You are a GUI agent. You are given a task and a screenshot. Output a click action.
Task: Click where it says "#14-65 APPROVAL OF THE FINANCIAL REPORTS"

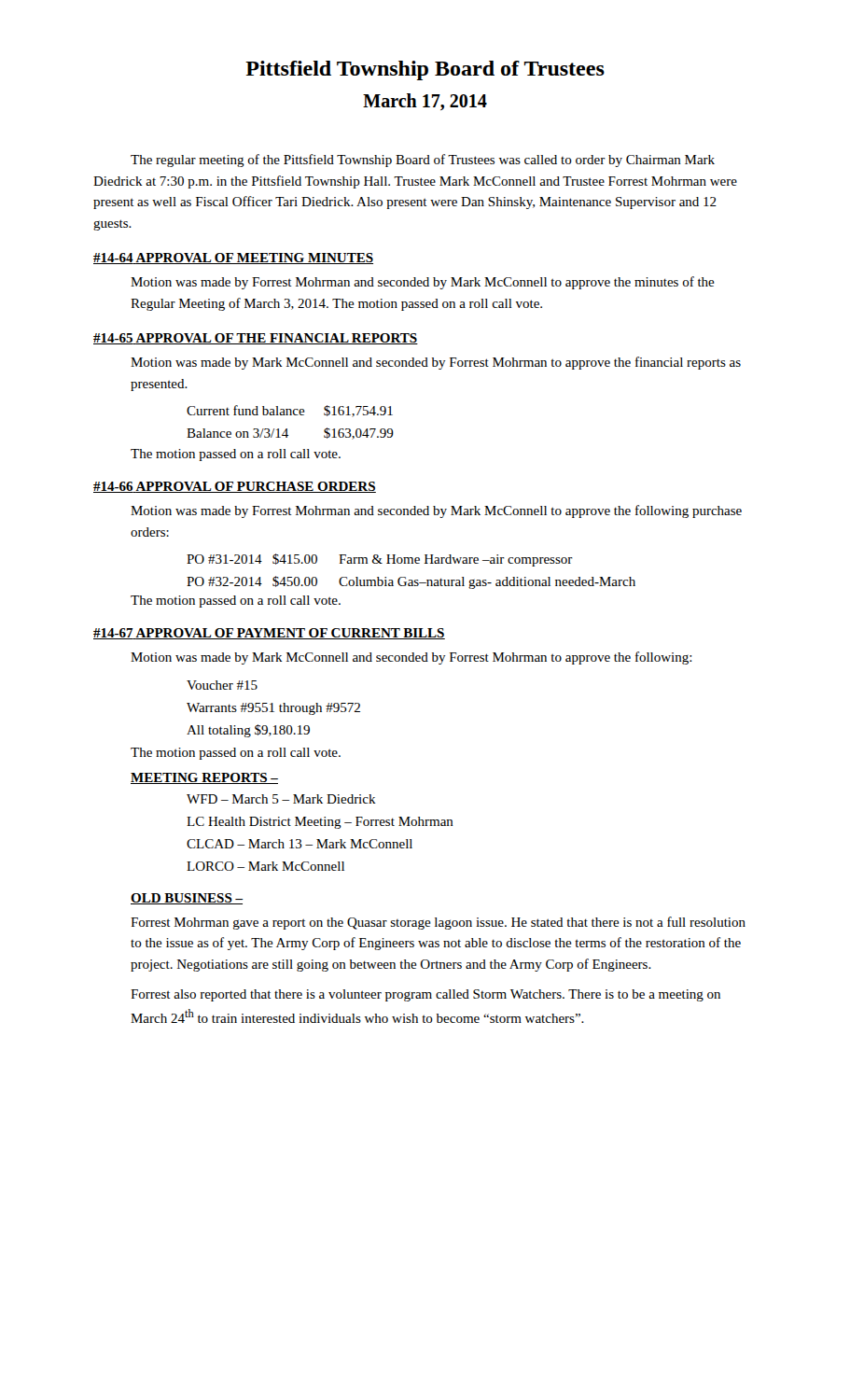click(255, 338)
